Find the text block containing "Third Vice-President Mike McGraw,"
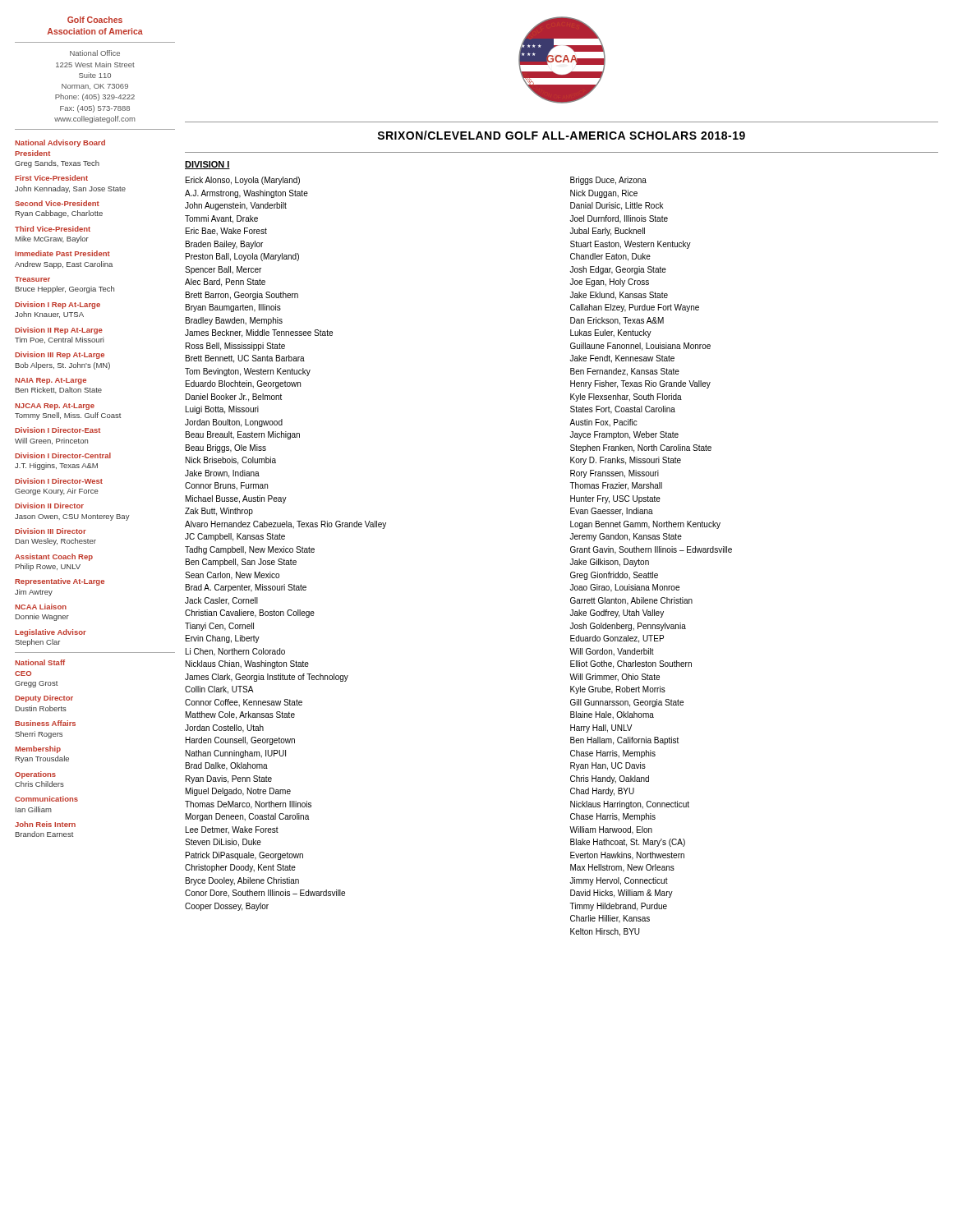Image resolution: width=953 pixels, height=1232 pixels. pos(95,234)
